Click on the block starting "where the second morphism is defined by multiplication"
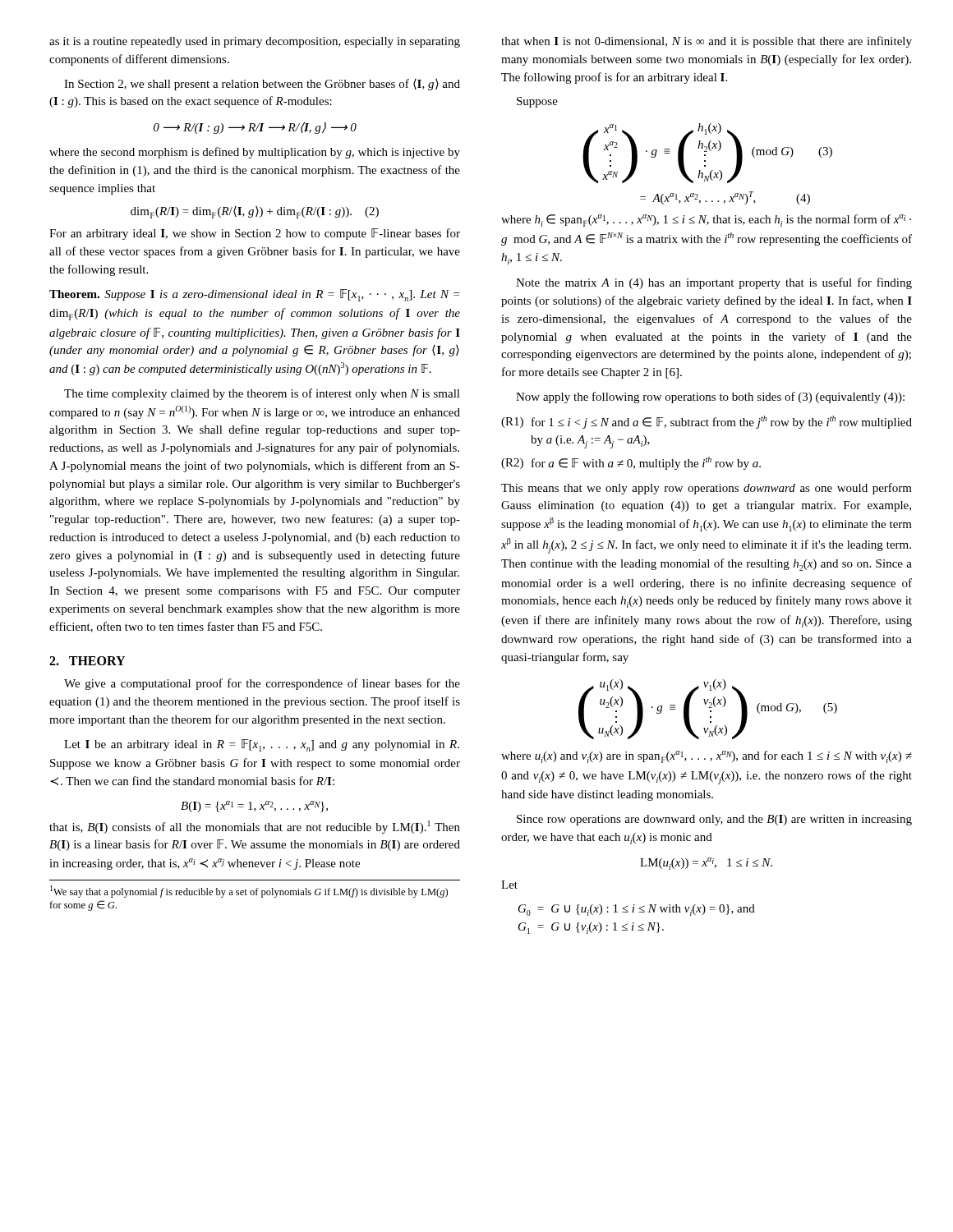The width and height of the screenshot is (953, 1232). point(255,171)
